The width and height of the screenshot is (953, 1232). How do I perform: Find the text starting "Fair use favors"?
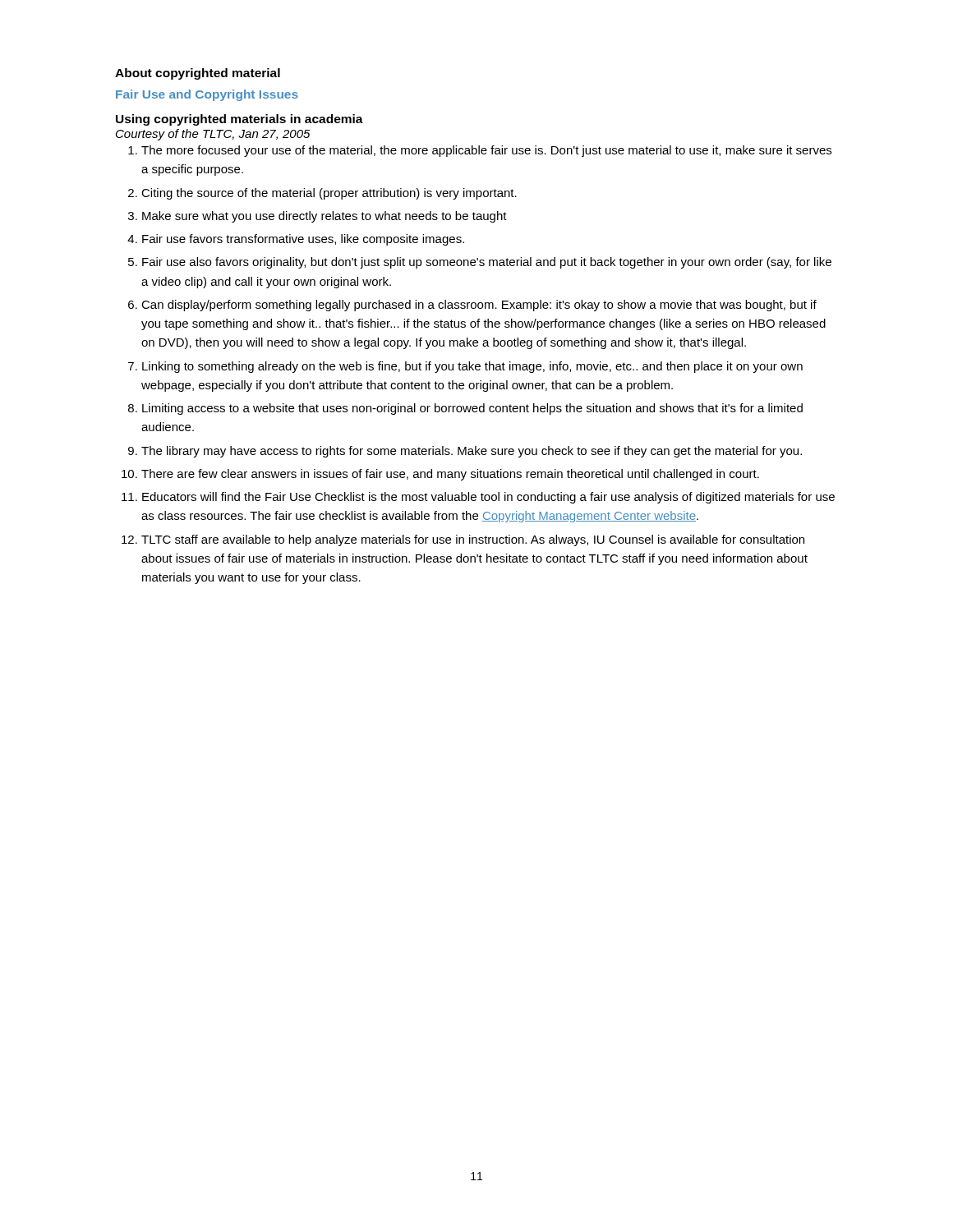[x=303, y=239]
